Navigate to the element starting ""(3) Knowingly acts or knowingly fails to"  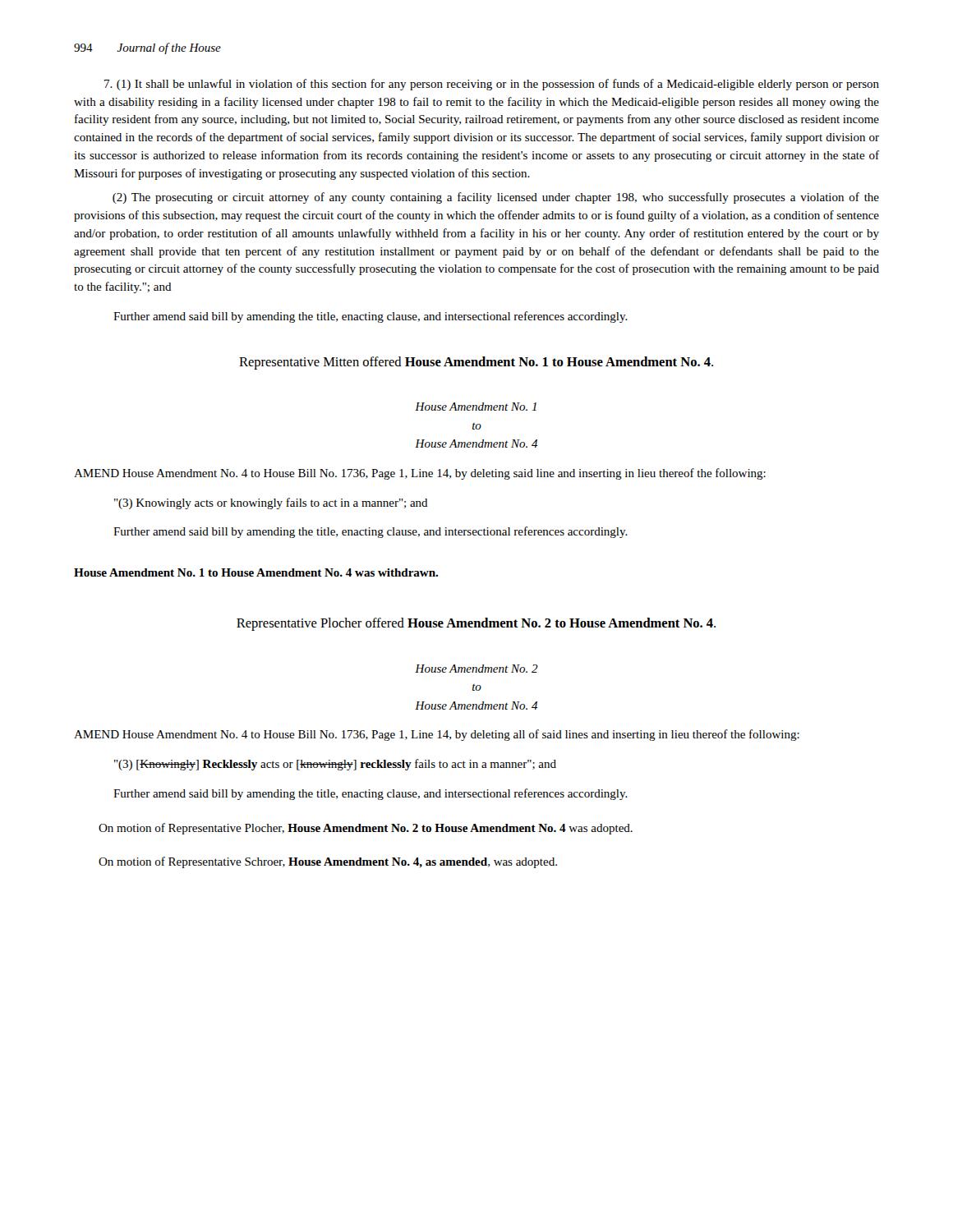pyautogui.click(x=271, y=502)
